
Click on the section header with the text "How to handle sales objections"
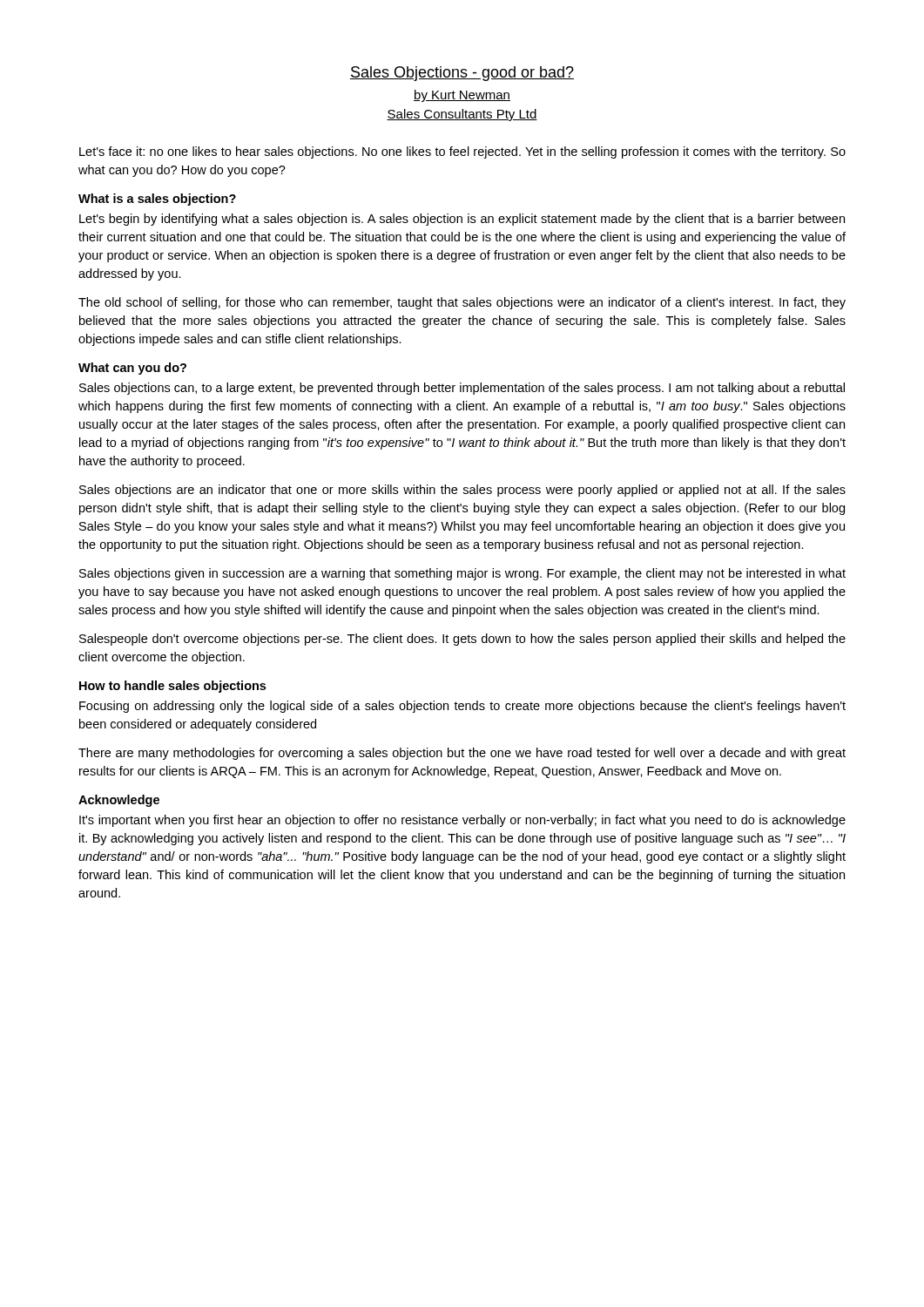tap(172, 687)
